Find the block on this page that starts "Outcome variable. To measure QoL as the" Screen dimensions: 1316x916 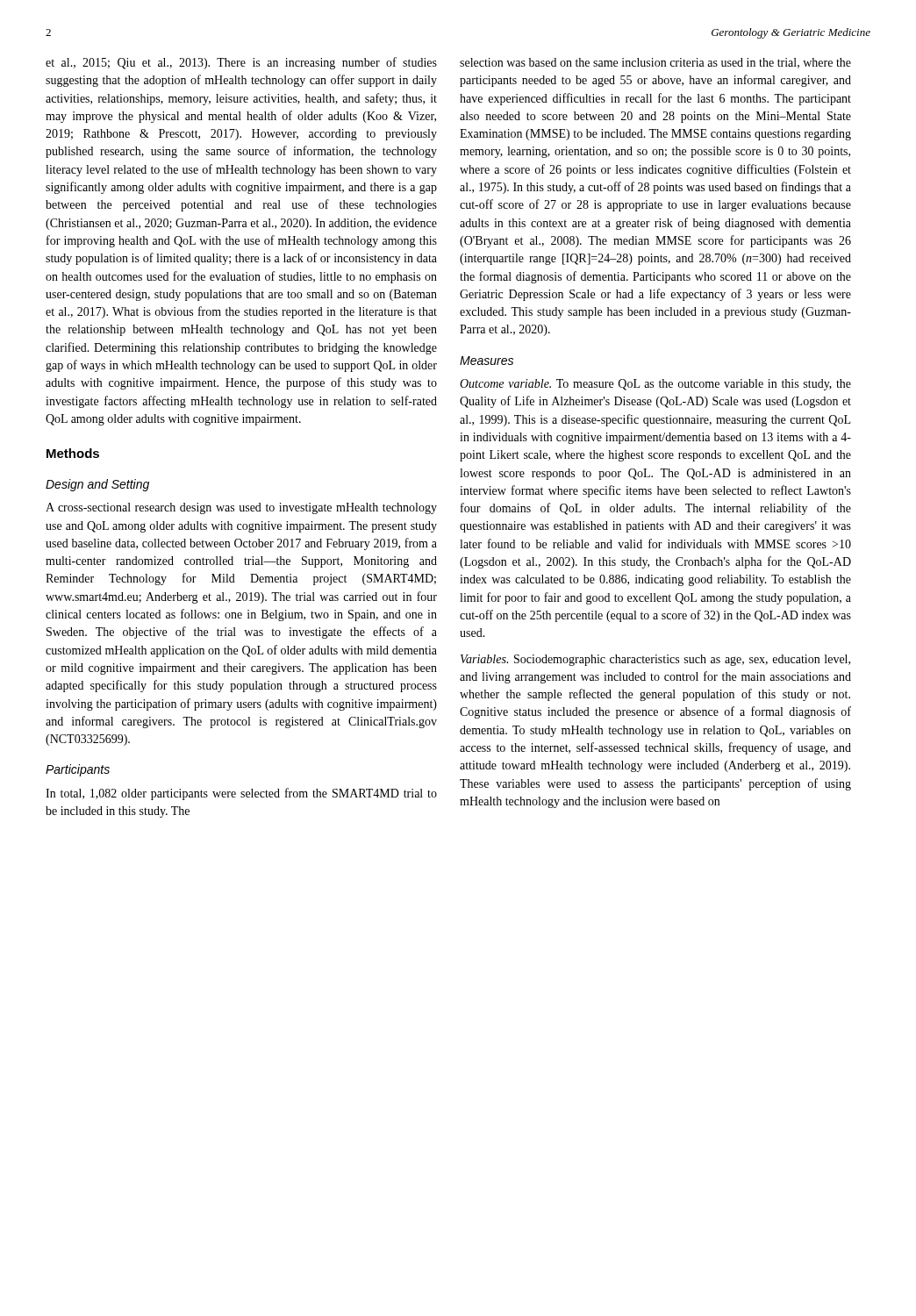pos(655,509)
